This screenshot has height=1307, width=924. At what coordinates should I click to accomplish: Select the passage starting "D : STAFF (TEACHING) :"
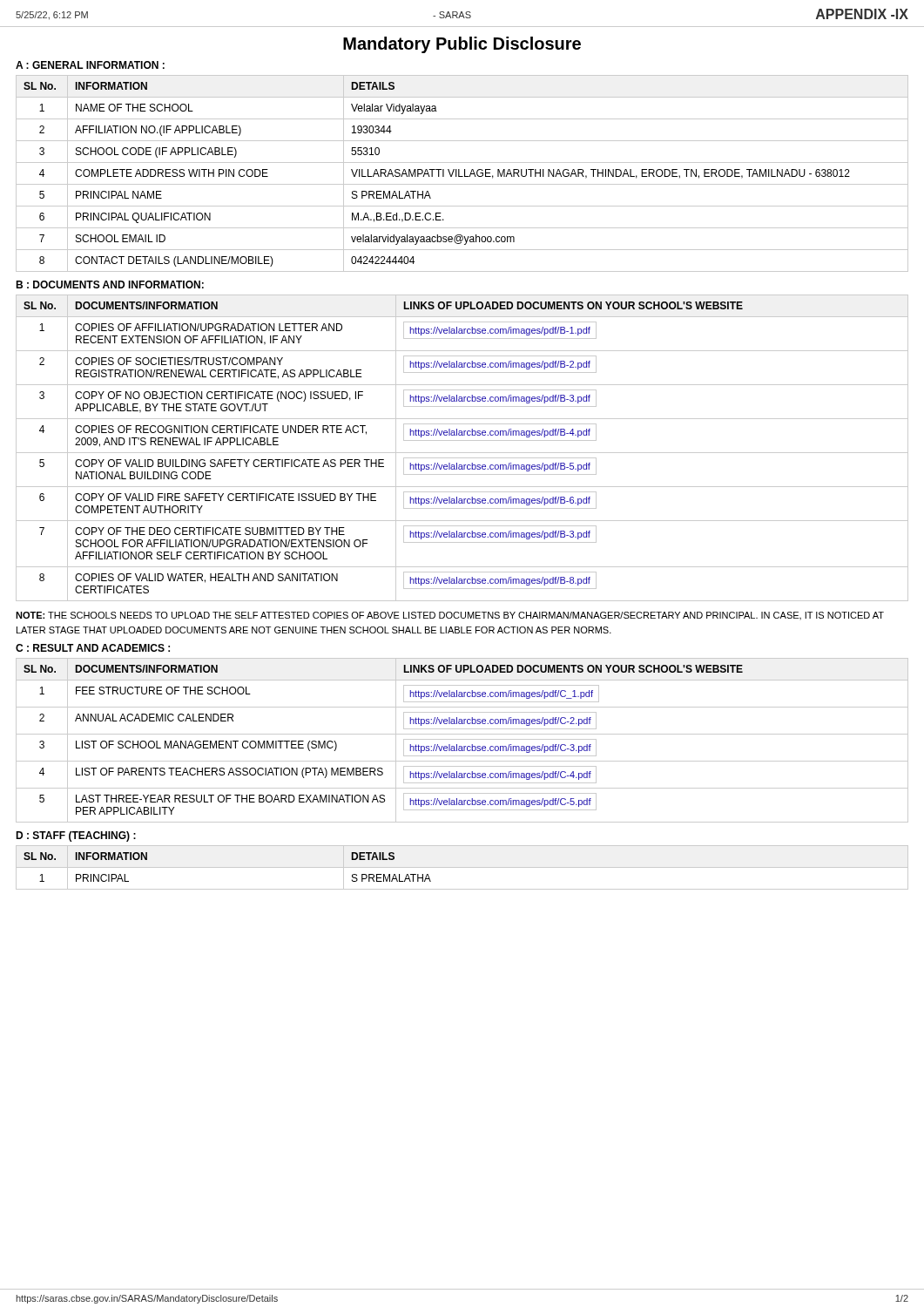(76, 836)
